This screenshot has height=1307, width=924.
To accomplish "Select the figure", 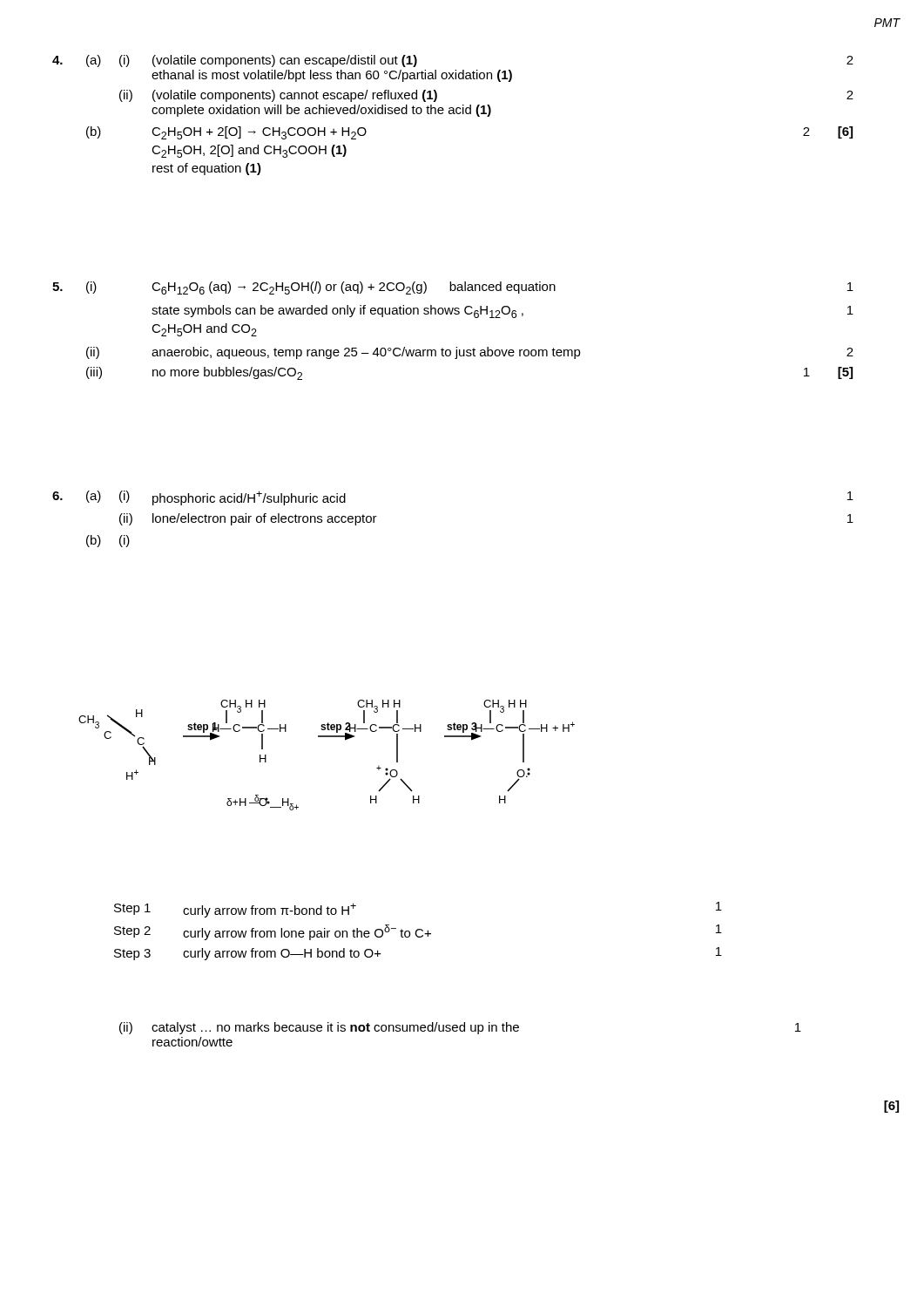I will tap(462, 758).
